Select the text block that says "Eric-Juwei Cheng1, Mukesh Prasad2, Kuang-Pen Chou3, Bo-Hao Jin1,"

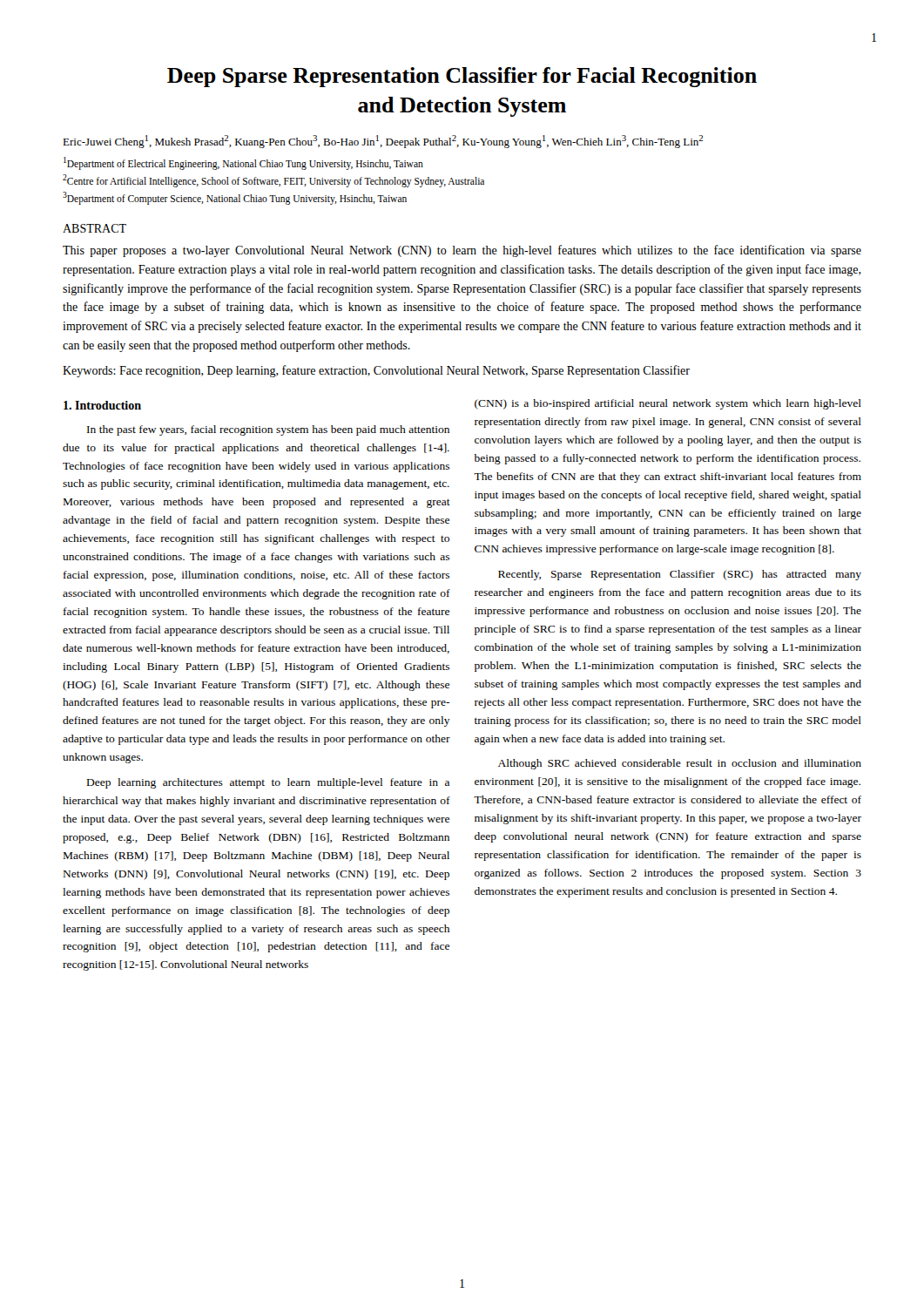point(383,140)
